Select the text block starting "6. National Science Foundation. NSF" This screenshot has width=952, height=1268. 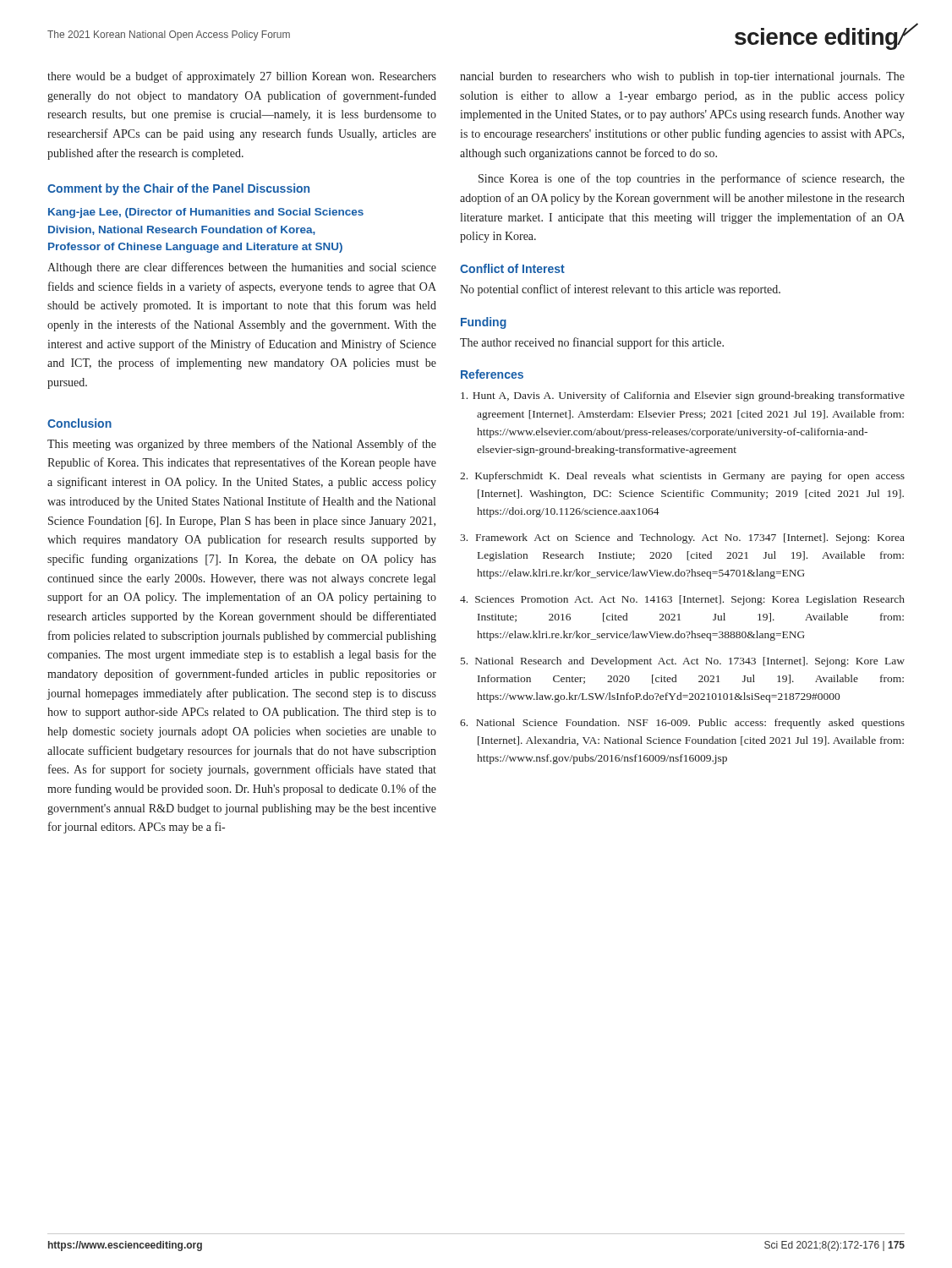click(682, 740)
